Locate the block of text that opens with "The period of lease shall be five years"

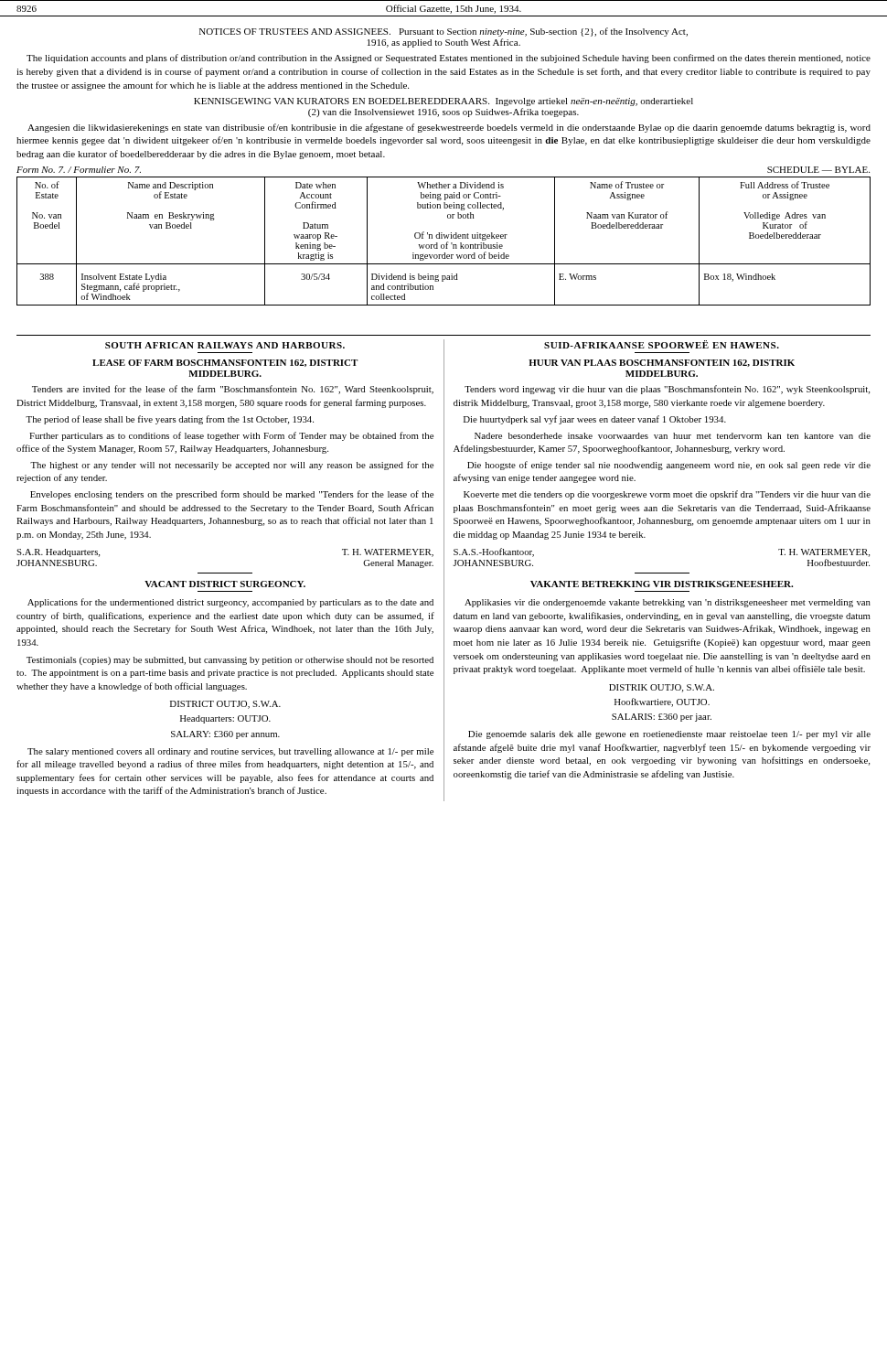pos(165,419)
